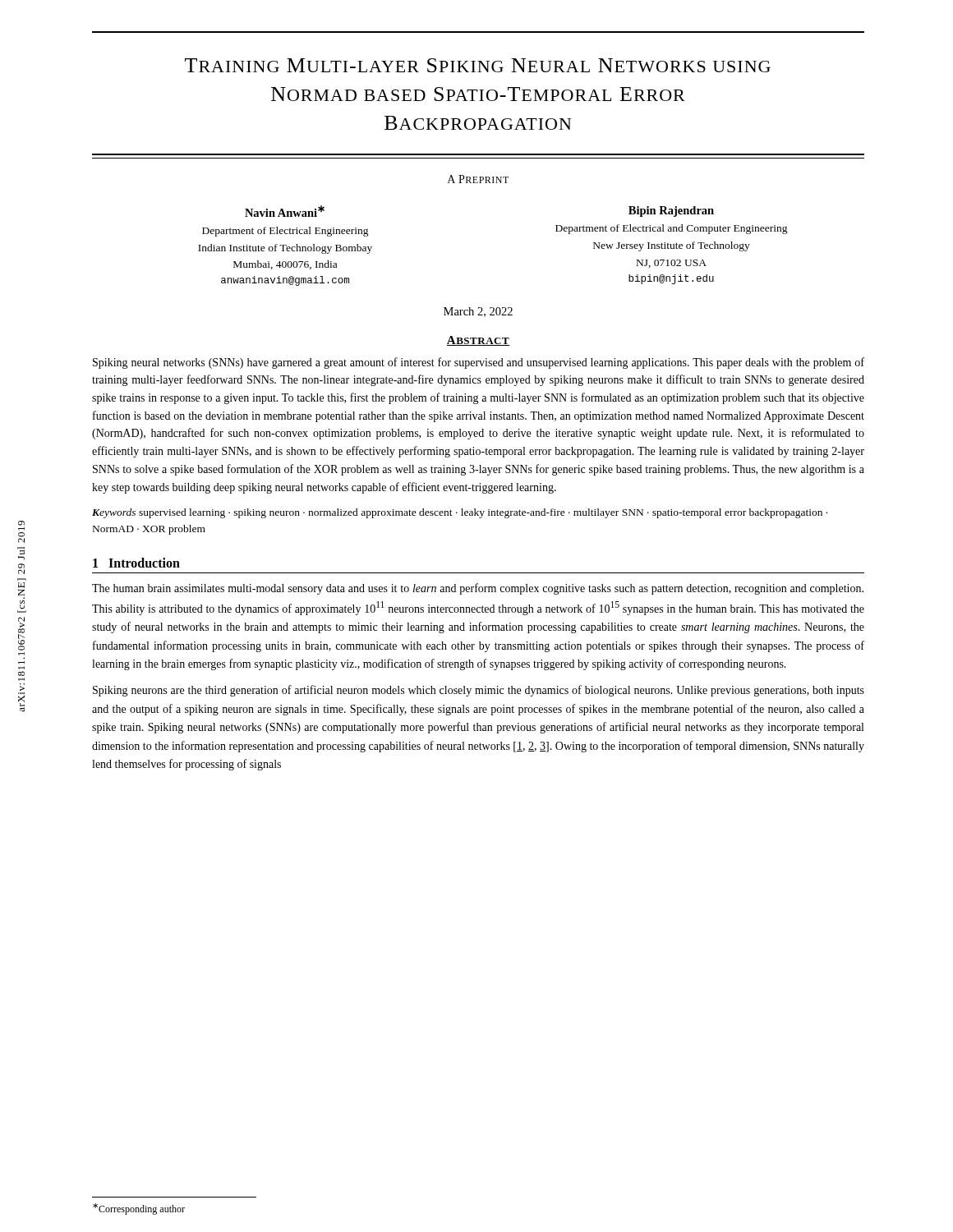This screenshot has height=1232, width=953.
Task: Point to the title beginning "TRAINING MULTI-LAYER SPIKING NEURAL NETWORKS"
Action: 478,94
